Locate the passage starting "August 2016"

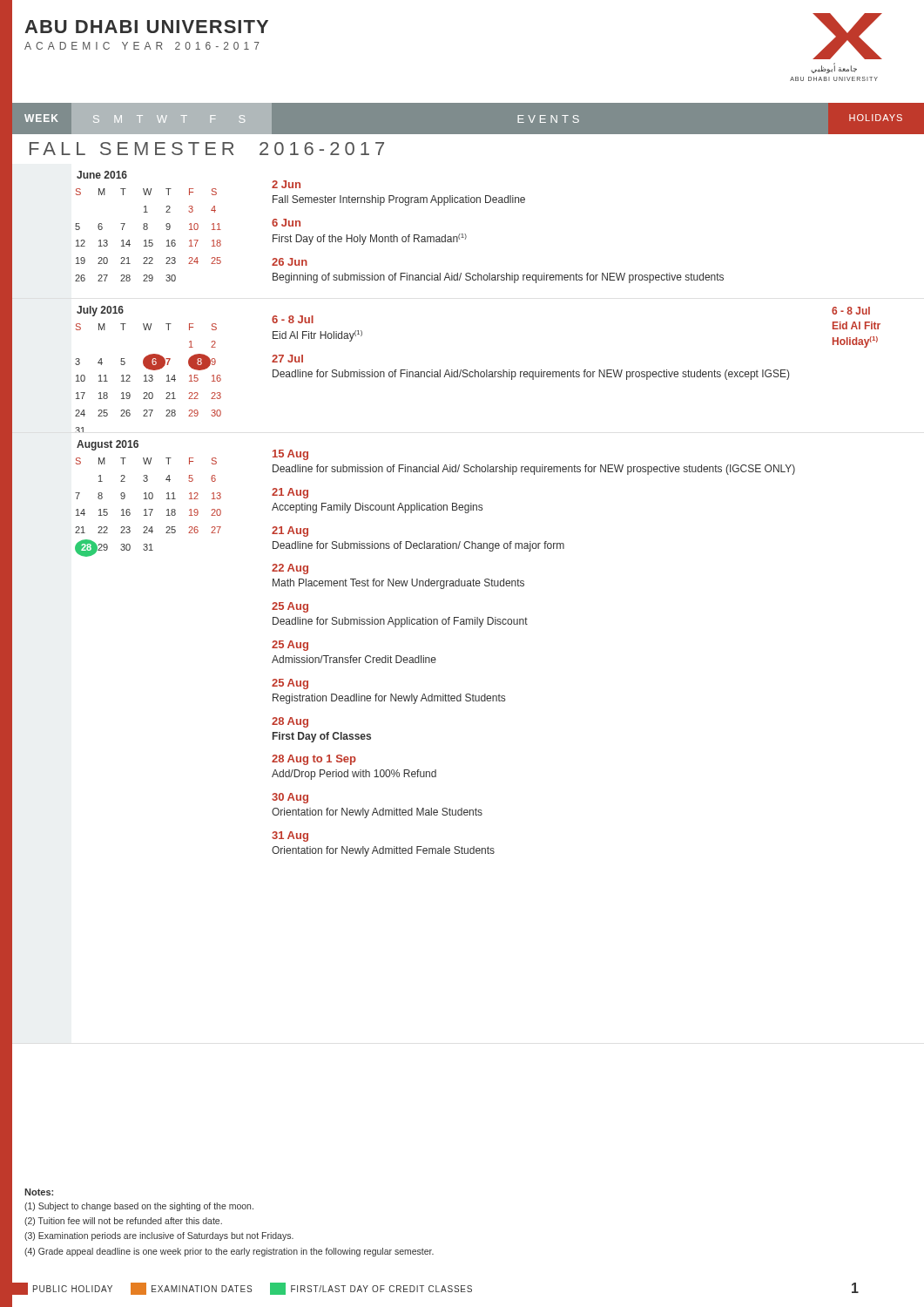(108, 444)
